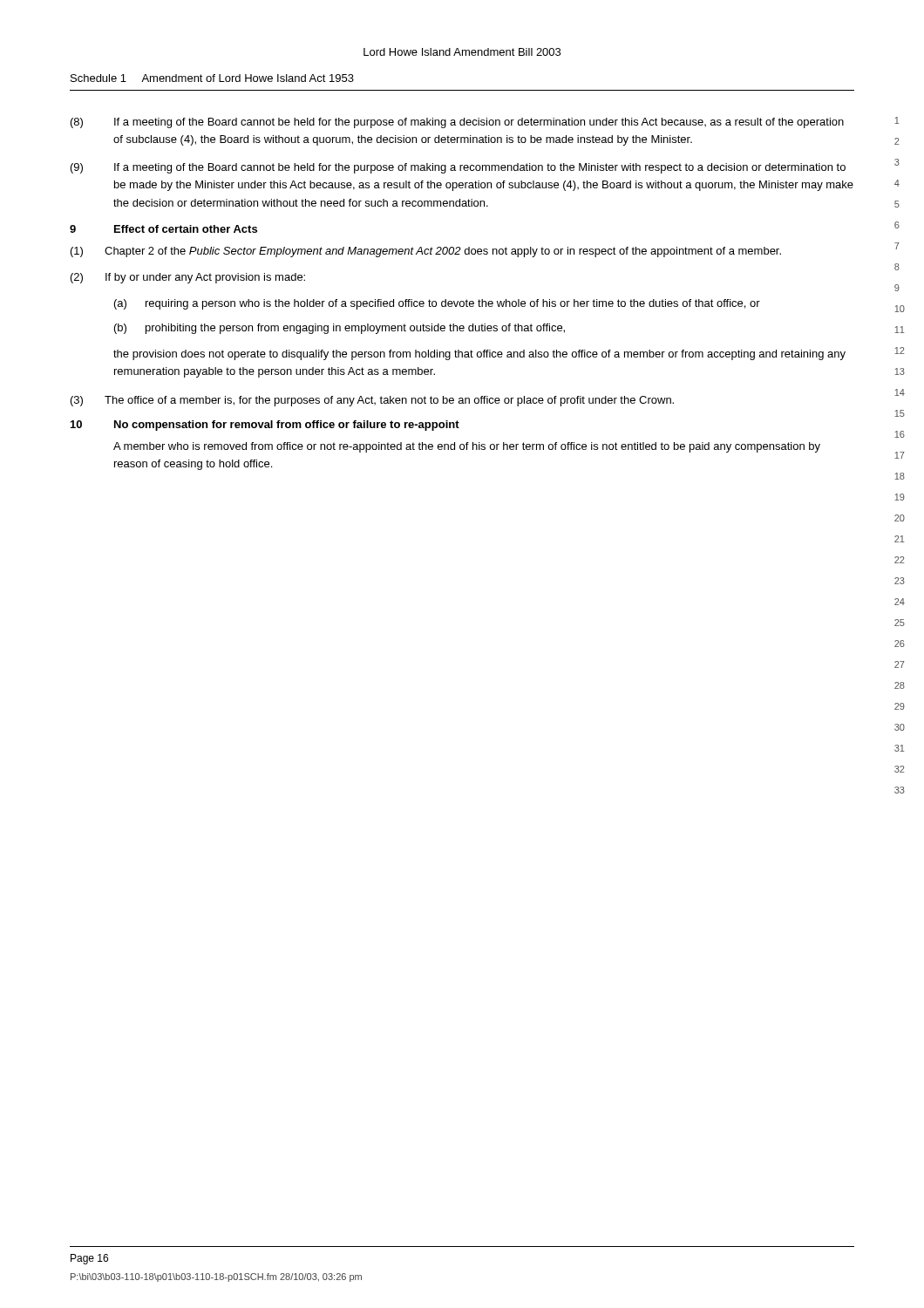Locate the text block containing "(8) If a"

click(462, 131)
